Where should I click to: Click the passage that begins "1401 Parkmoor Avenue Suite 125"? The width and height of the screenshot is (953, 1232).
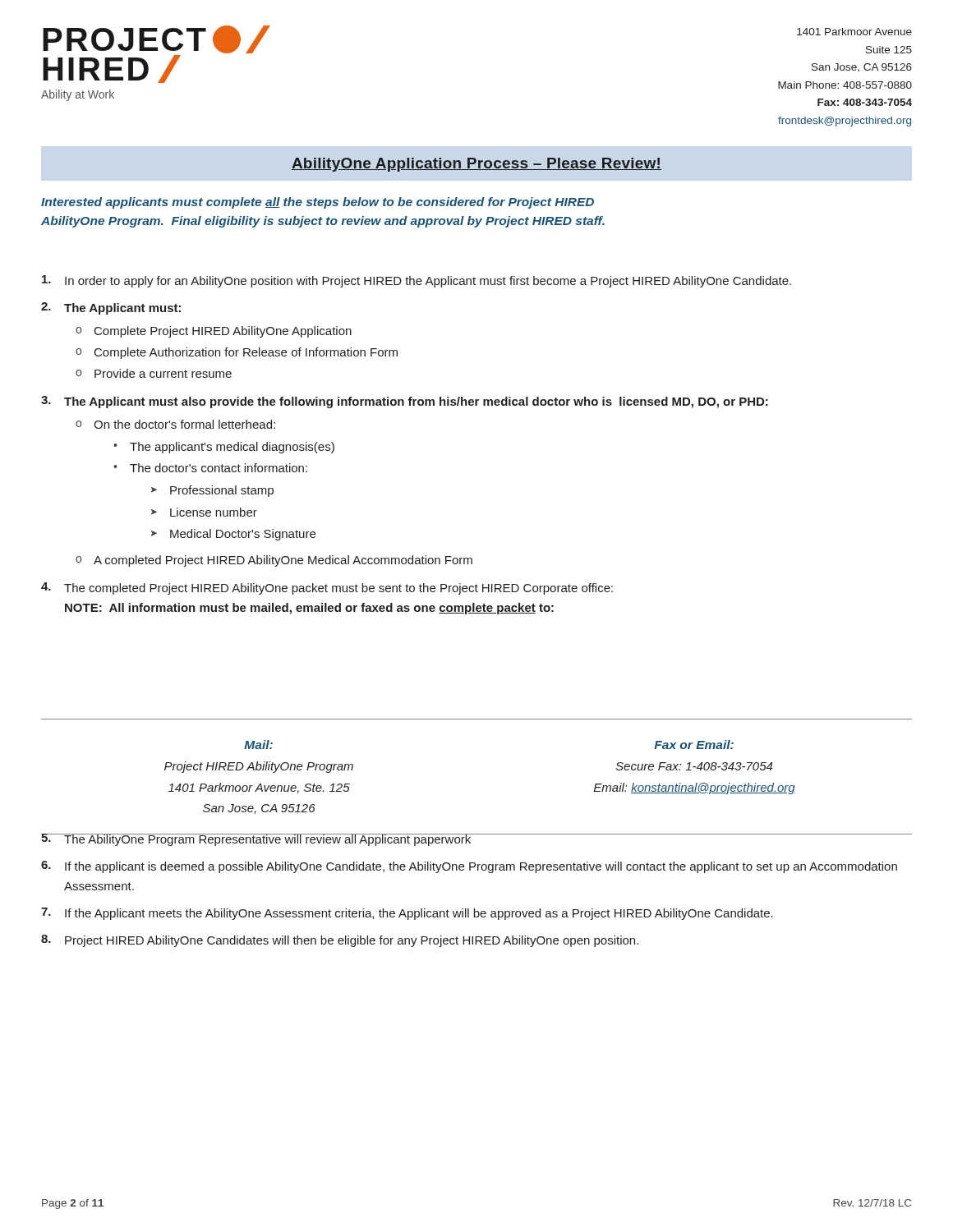pos(845,76)
